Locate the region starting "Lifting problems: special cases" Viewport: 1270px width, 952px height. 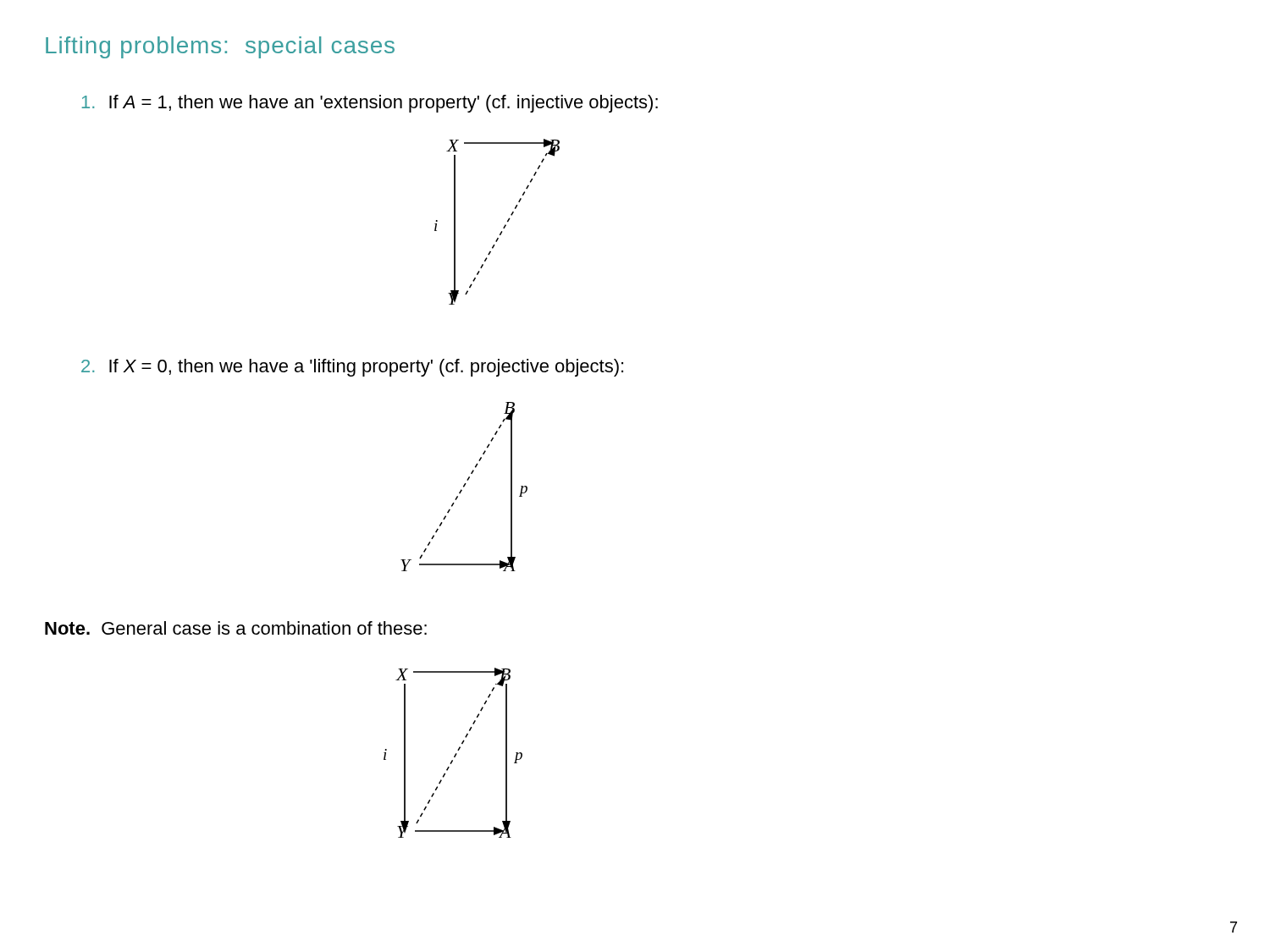point(220,45)
